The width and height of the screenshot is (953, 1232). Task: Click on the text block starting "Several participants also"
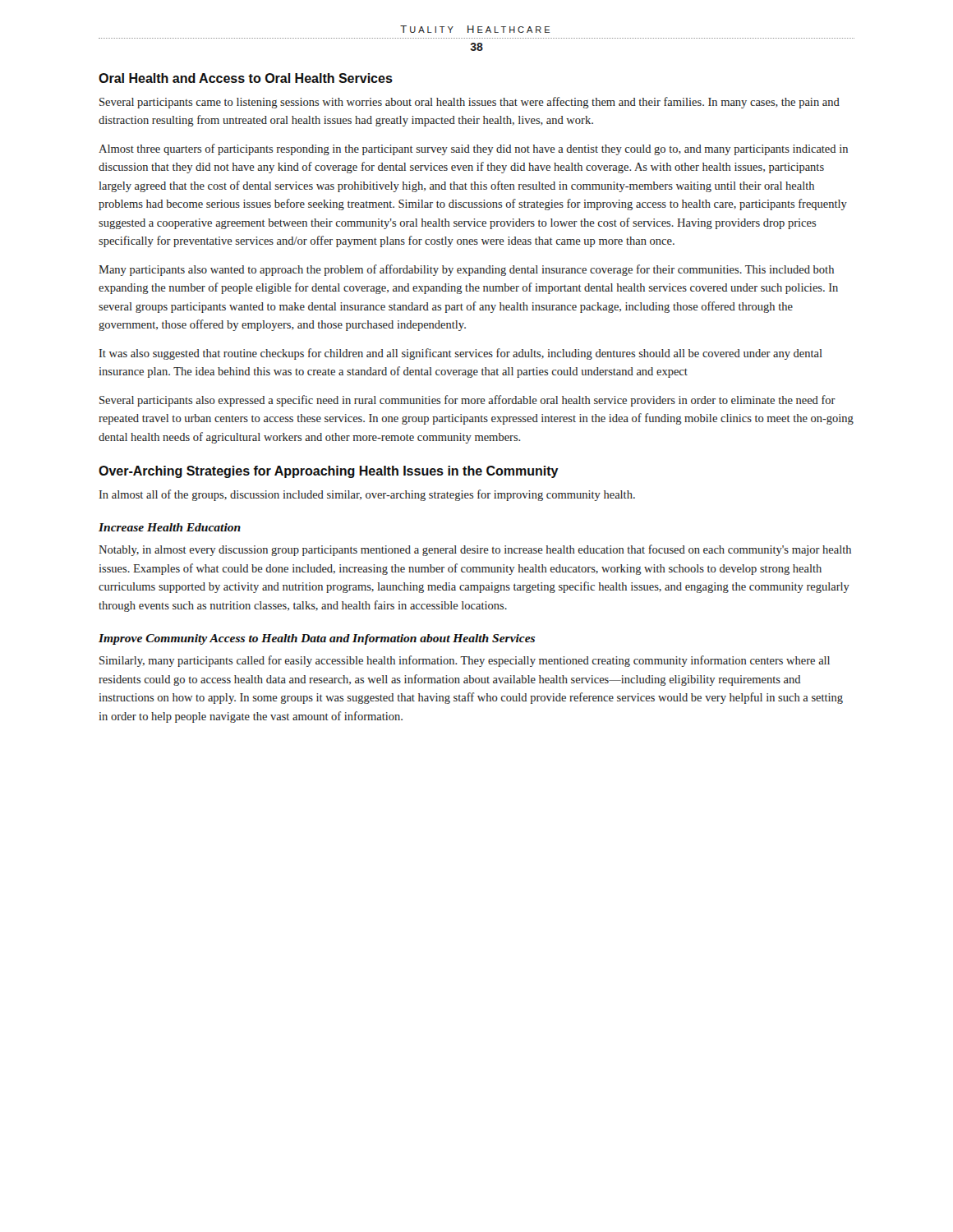[x=476, y=418]
